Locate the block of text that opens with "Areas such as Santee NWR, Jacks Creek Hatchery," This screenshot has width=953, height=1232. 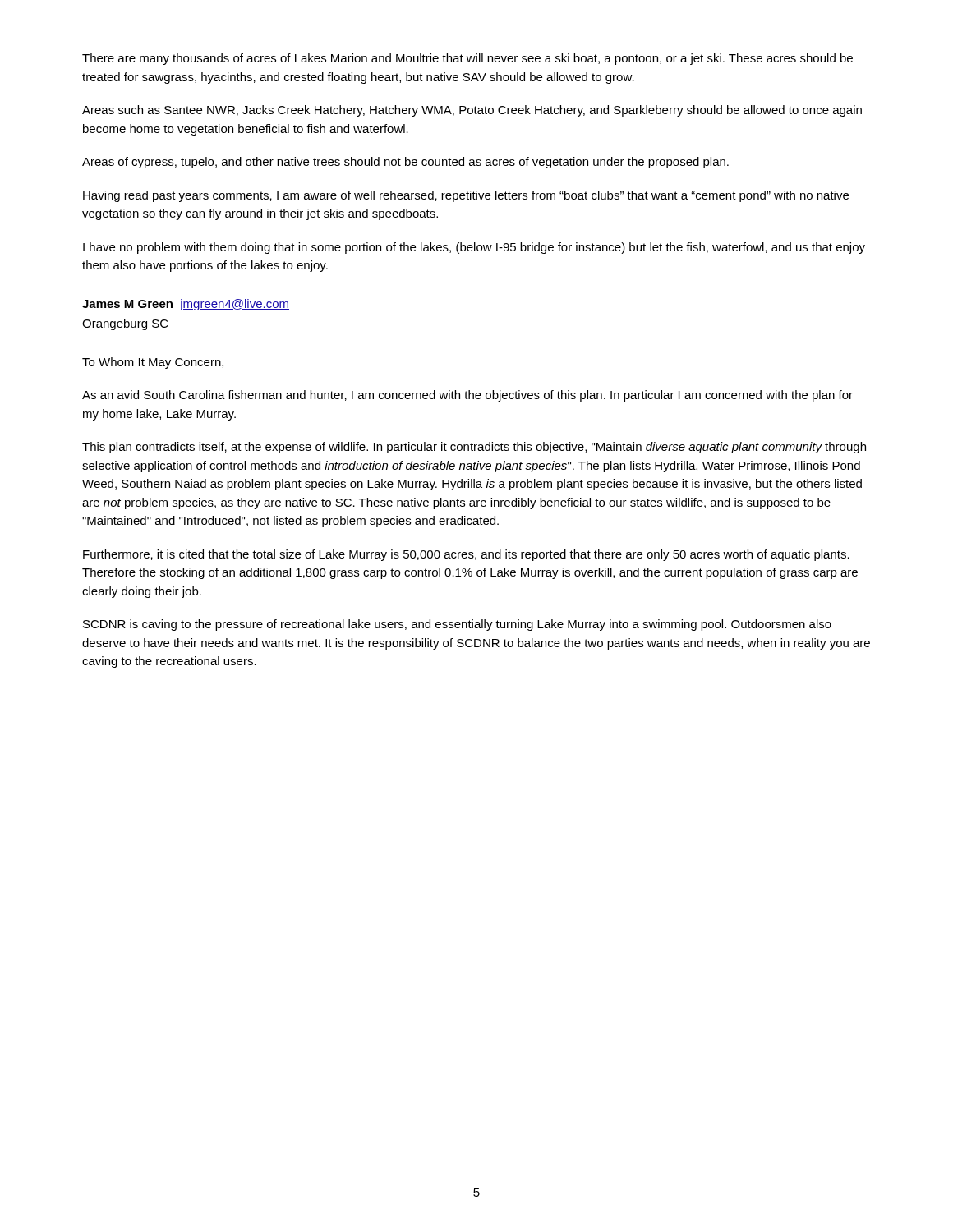472,119
